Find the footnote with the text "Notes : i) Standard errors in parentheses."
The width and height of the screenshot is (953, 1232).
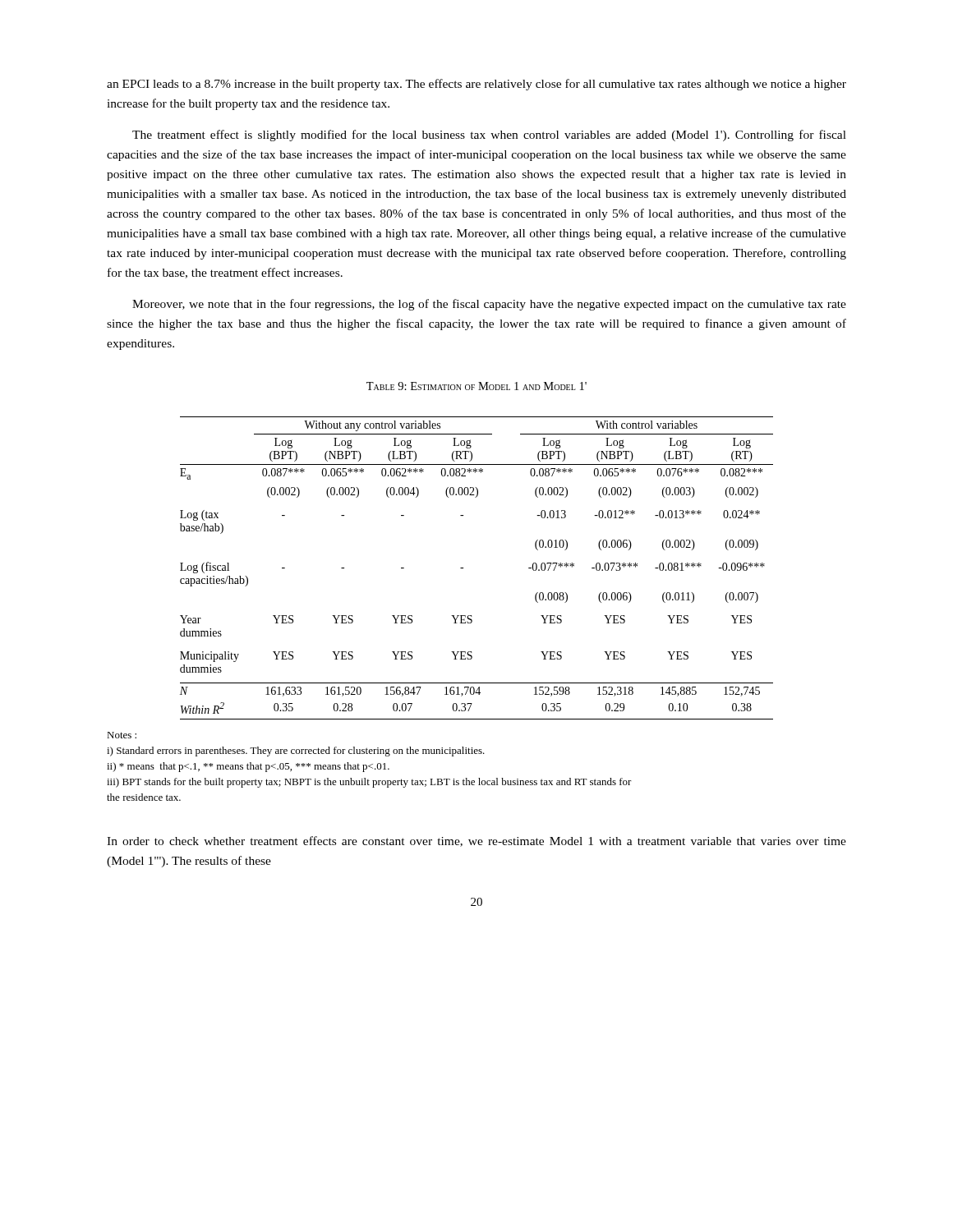tap(369, 766)
